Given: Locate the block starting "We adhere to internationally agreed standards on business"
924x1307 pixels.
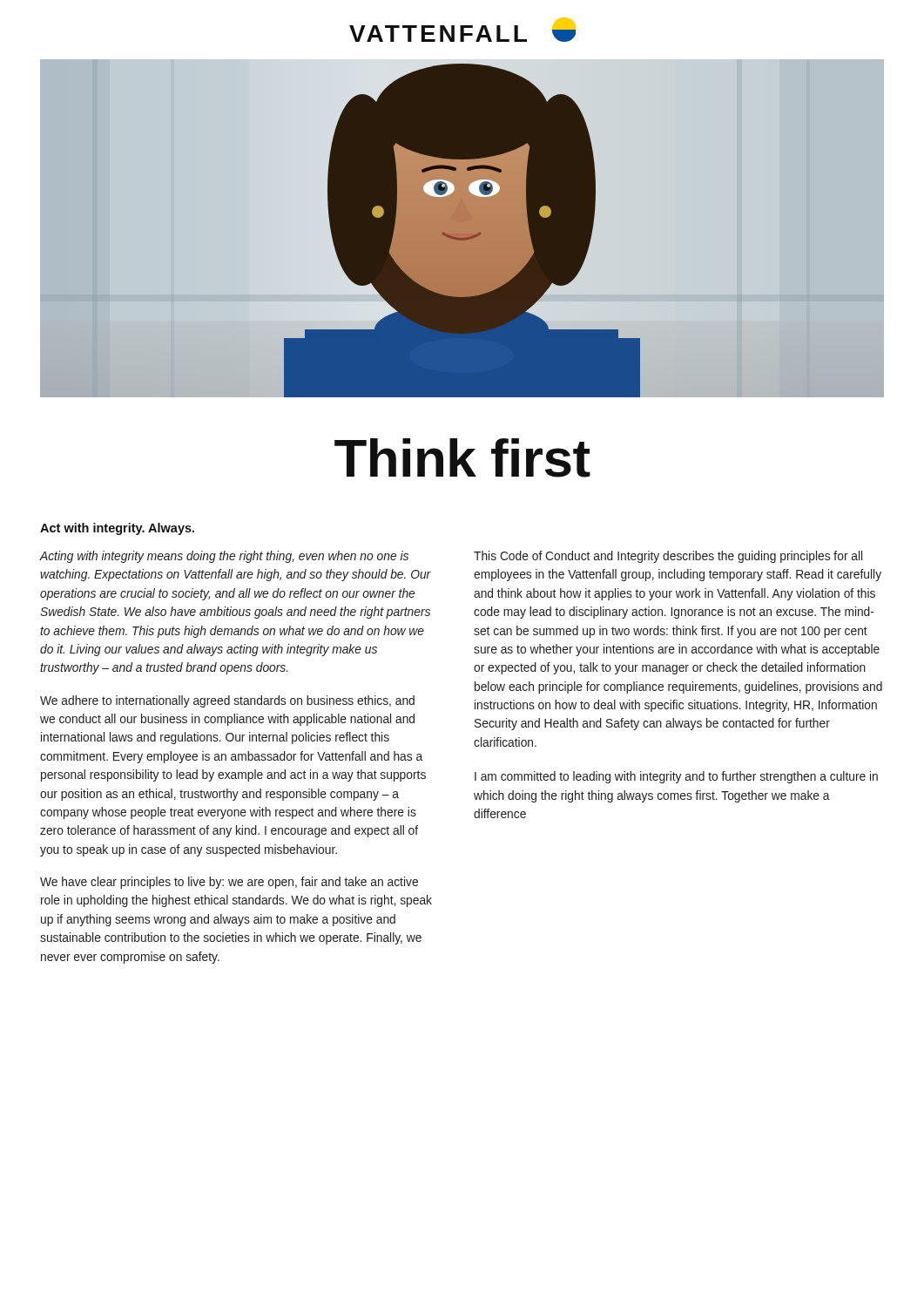Looking at the screenshot, I should pos(236,775).
